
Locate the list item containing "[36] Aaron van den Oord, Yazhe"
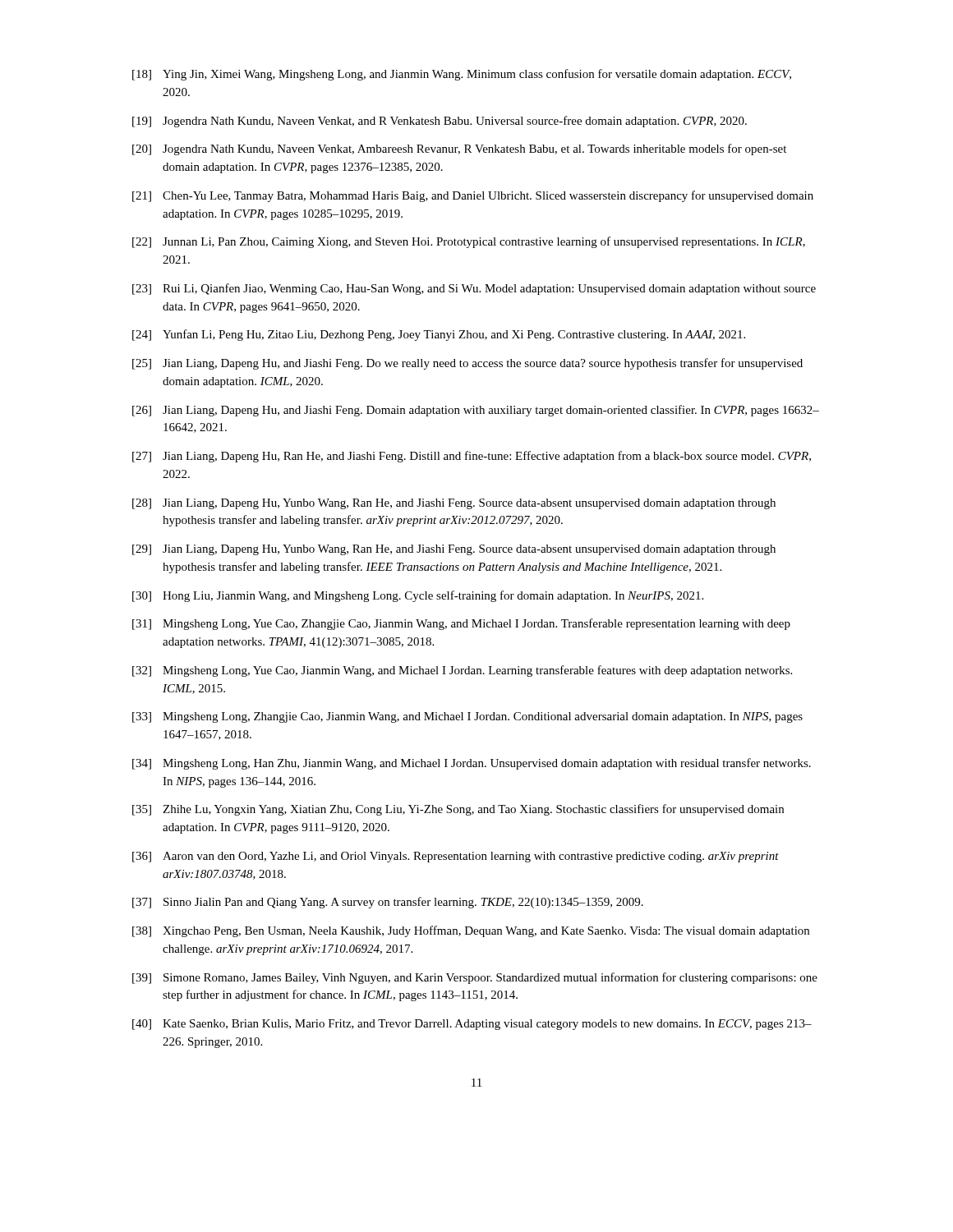coord(476,865)
